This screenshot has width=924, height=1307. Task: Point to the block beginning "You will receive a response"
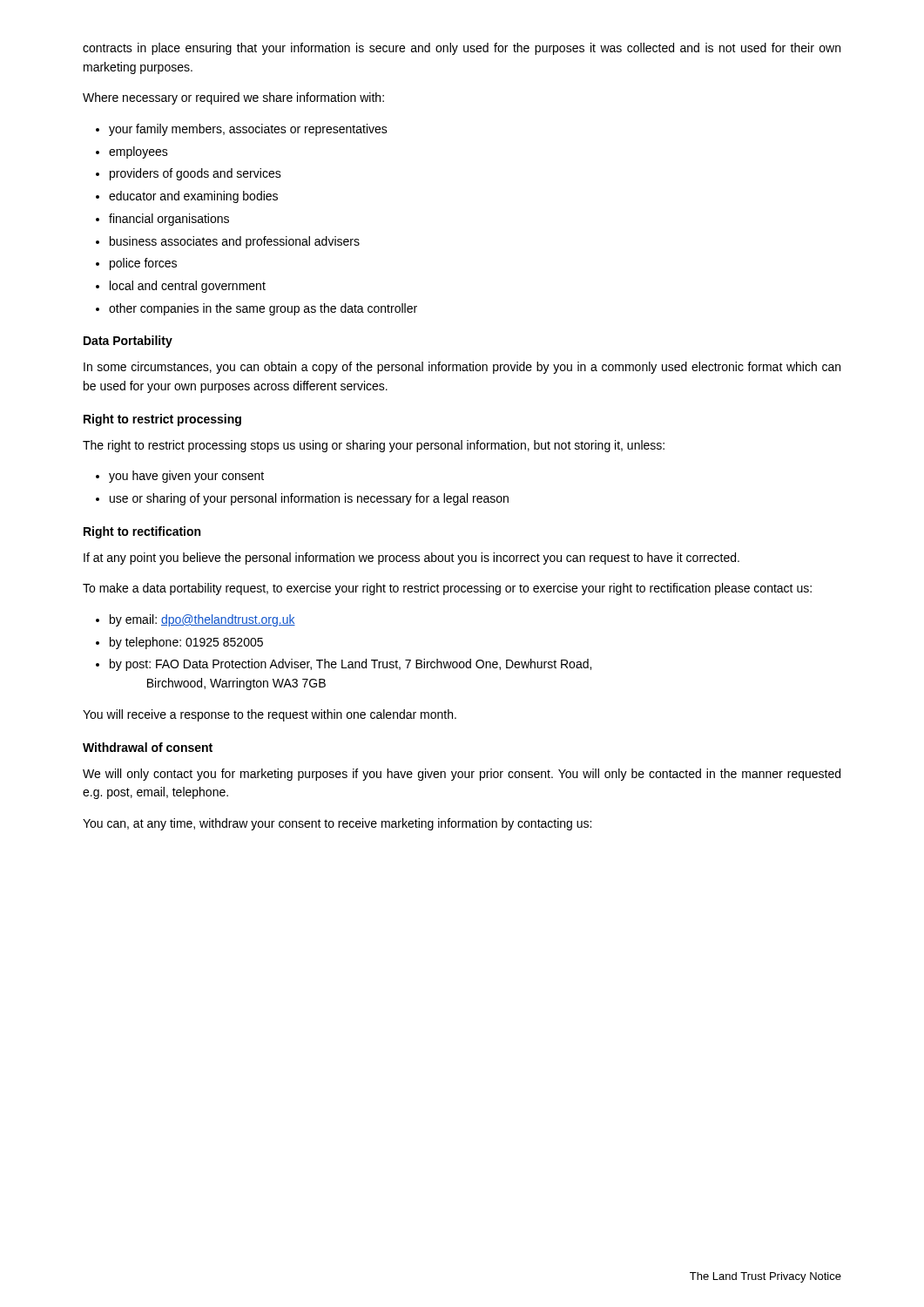[462, 715]
